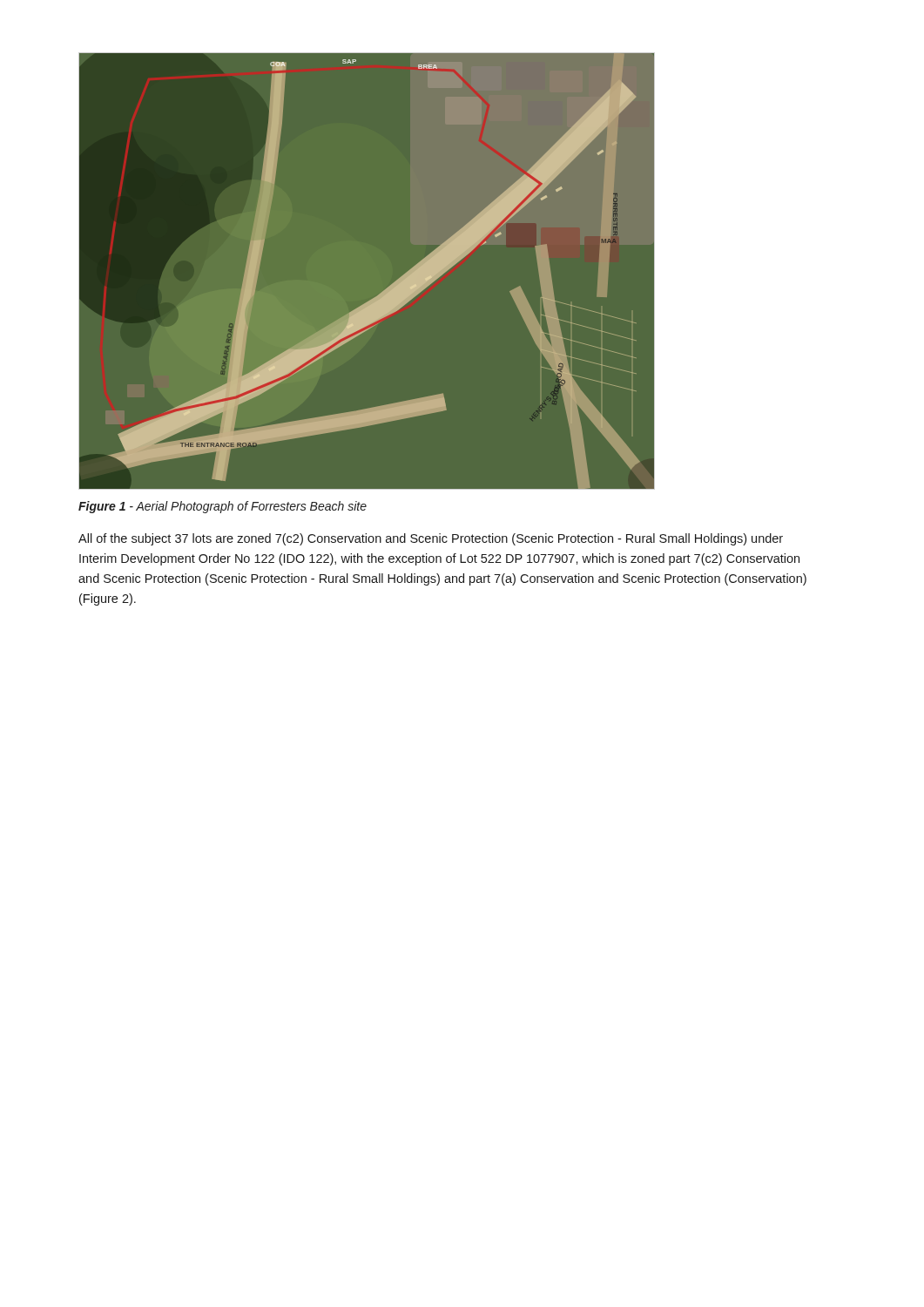Click on the photo
The image size is (924, 1307).
click(367, 271)
